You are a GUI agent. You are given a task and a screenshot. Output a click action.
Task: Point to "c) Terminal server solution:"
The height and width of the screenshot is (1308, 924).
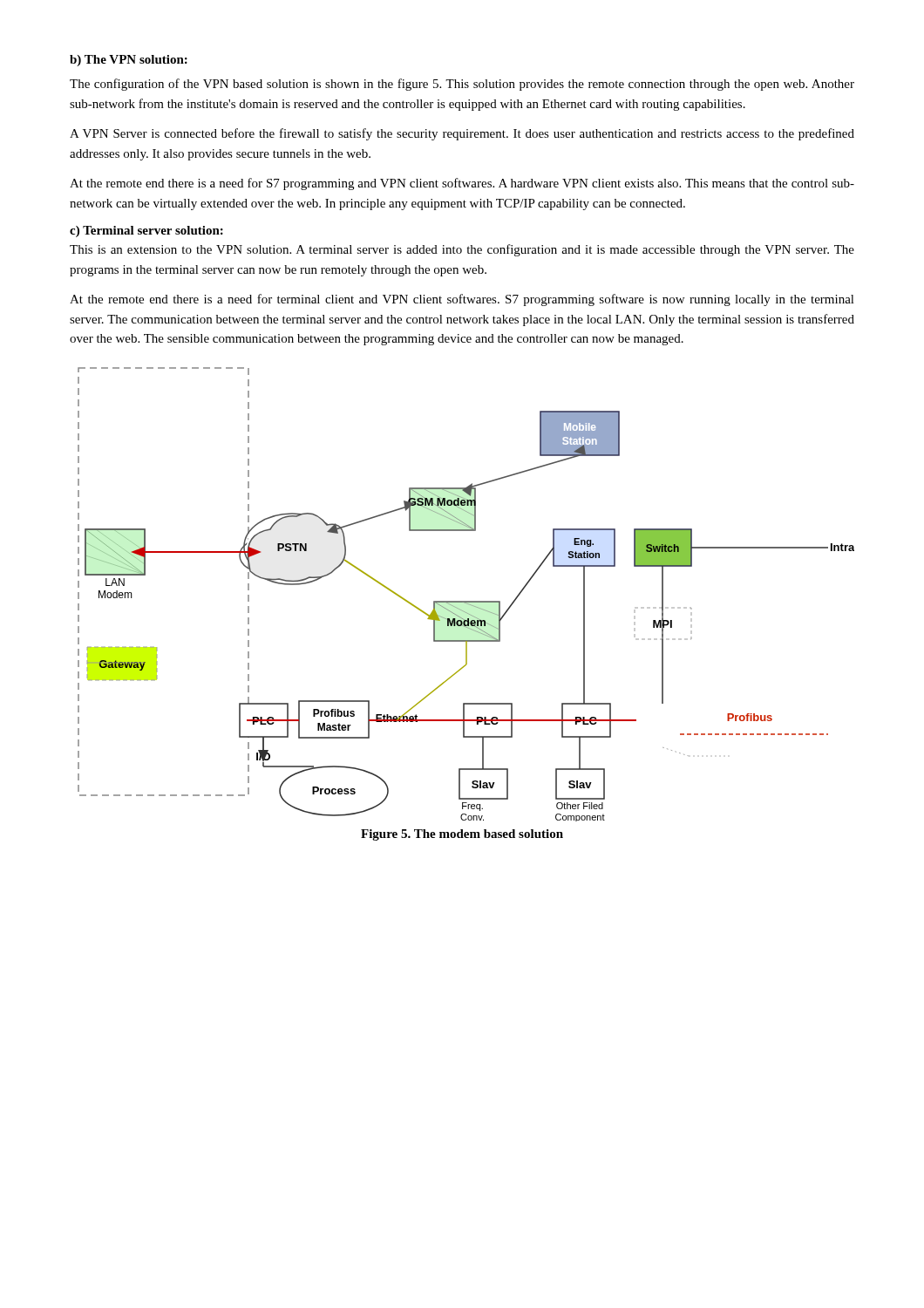pyautogui.click(x=147, y=230)
